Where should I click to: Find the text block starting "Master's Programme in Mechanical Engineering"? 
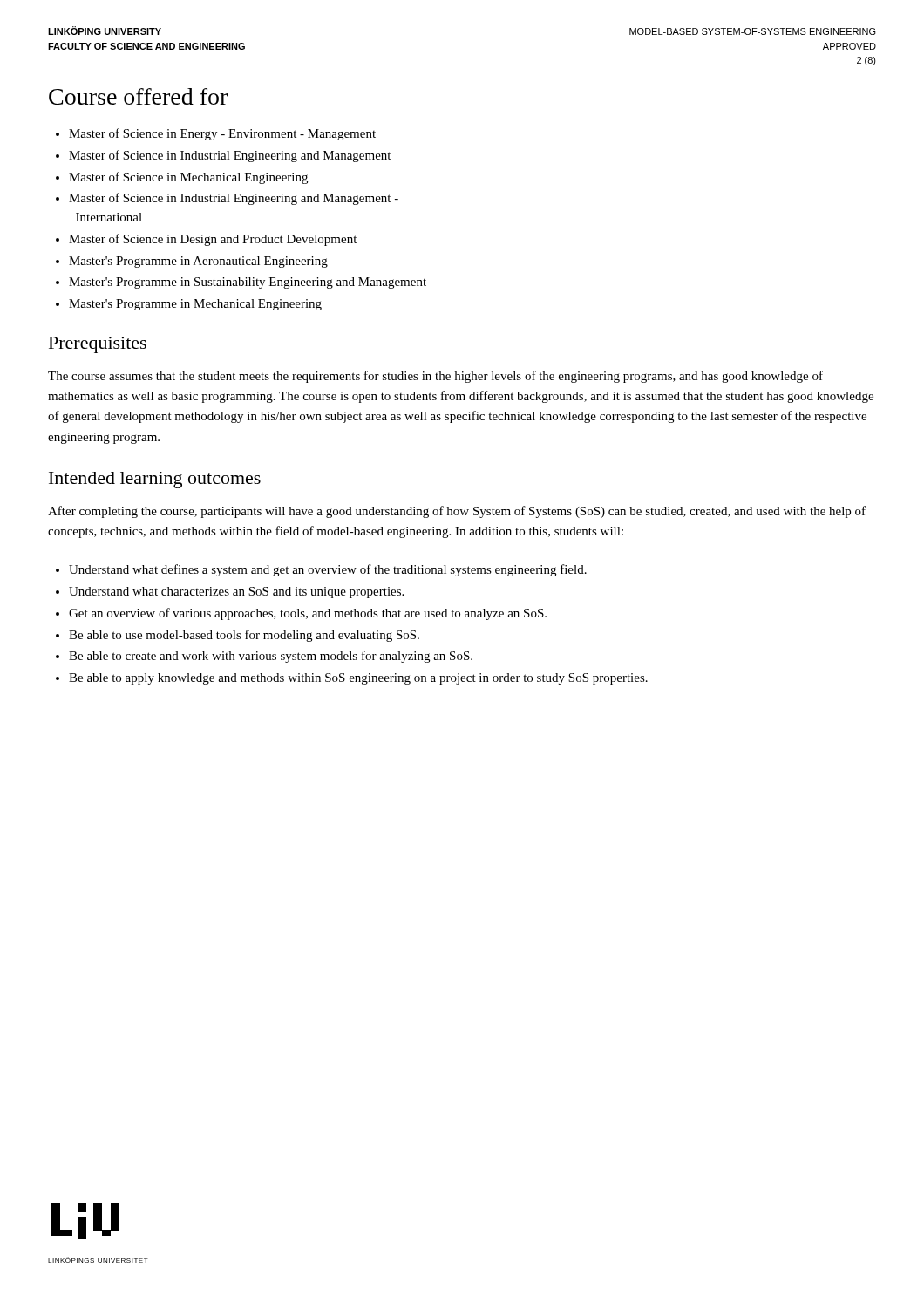point(195,303)
